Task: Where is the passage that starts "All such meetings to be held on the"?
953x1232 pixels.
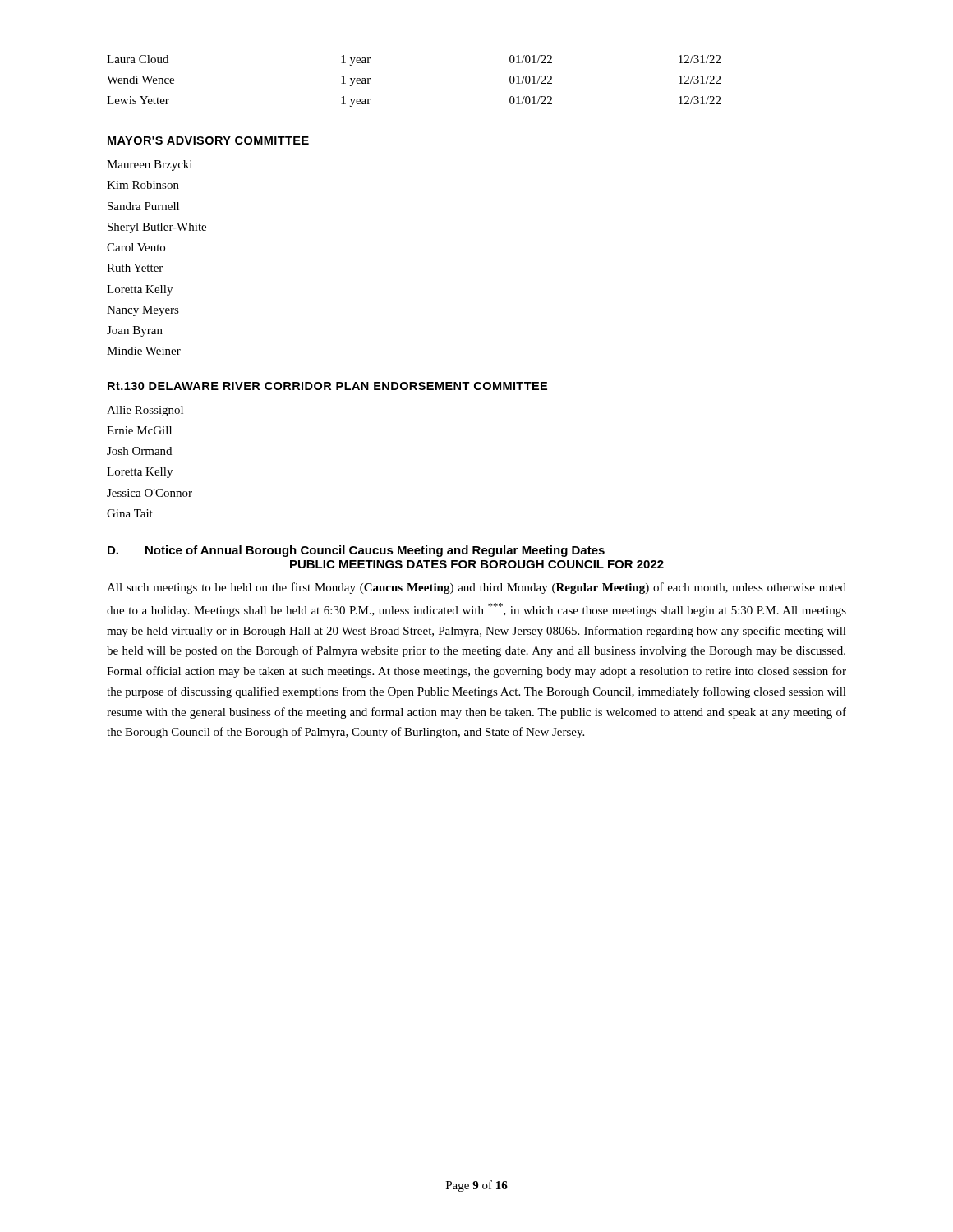Action: coord(476,660)
